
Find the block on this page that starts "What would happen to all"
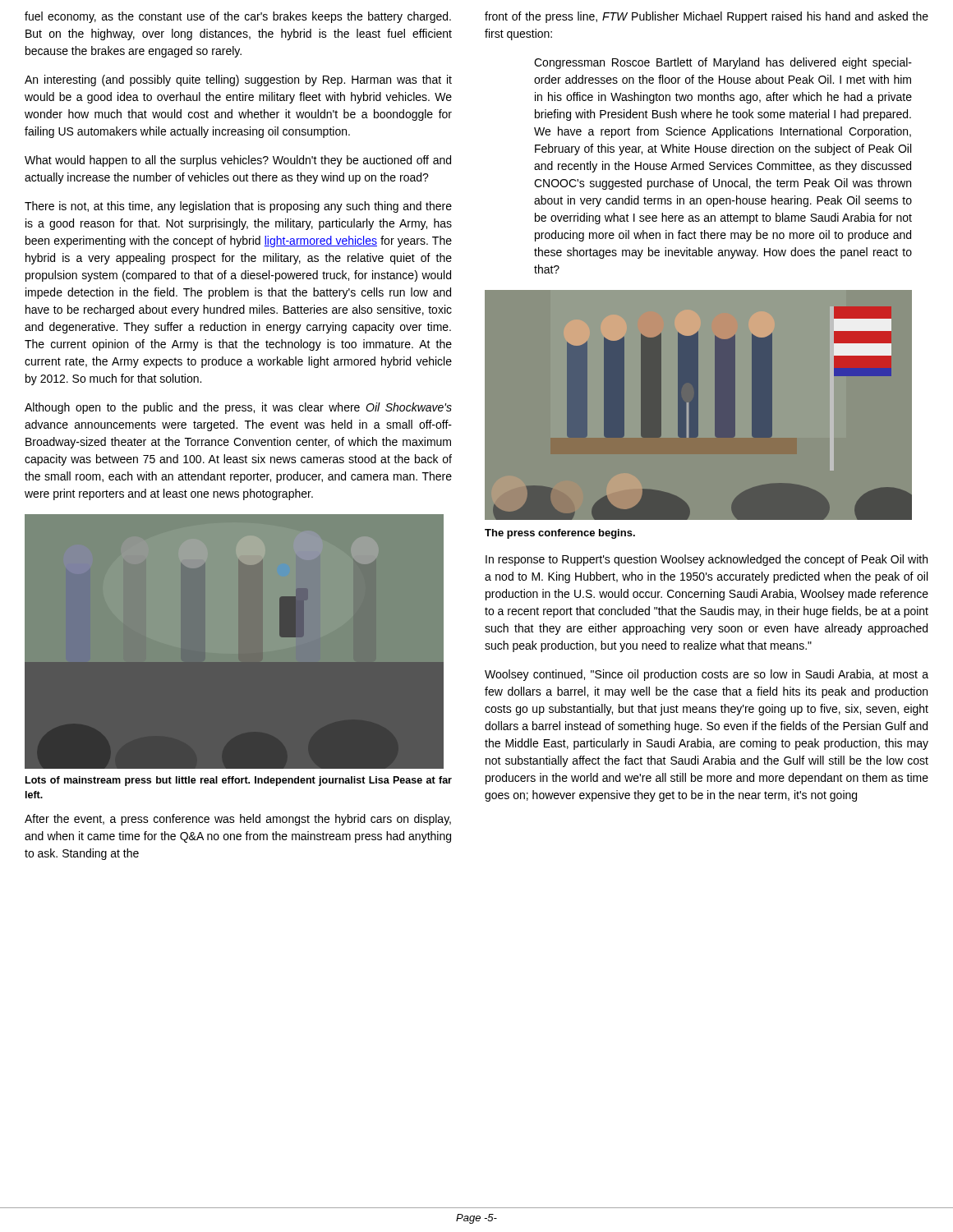[238, 169]
